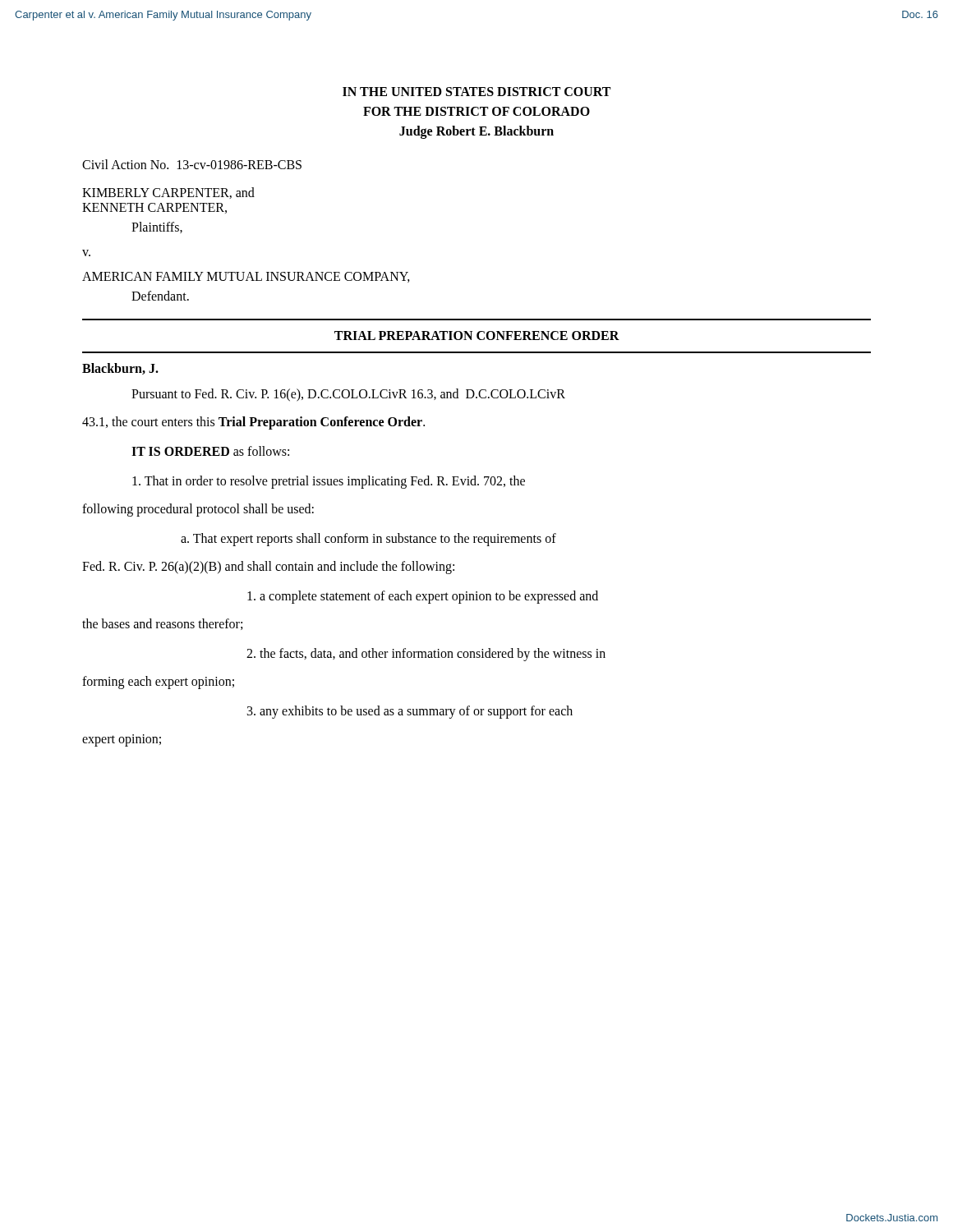Locate the text "forming each expert opinion;"
Viewport: 953px width, 1232px height.
click(159, 681)
